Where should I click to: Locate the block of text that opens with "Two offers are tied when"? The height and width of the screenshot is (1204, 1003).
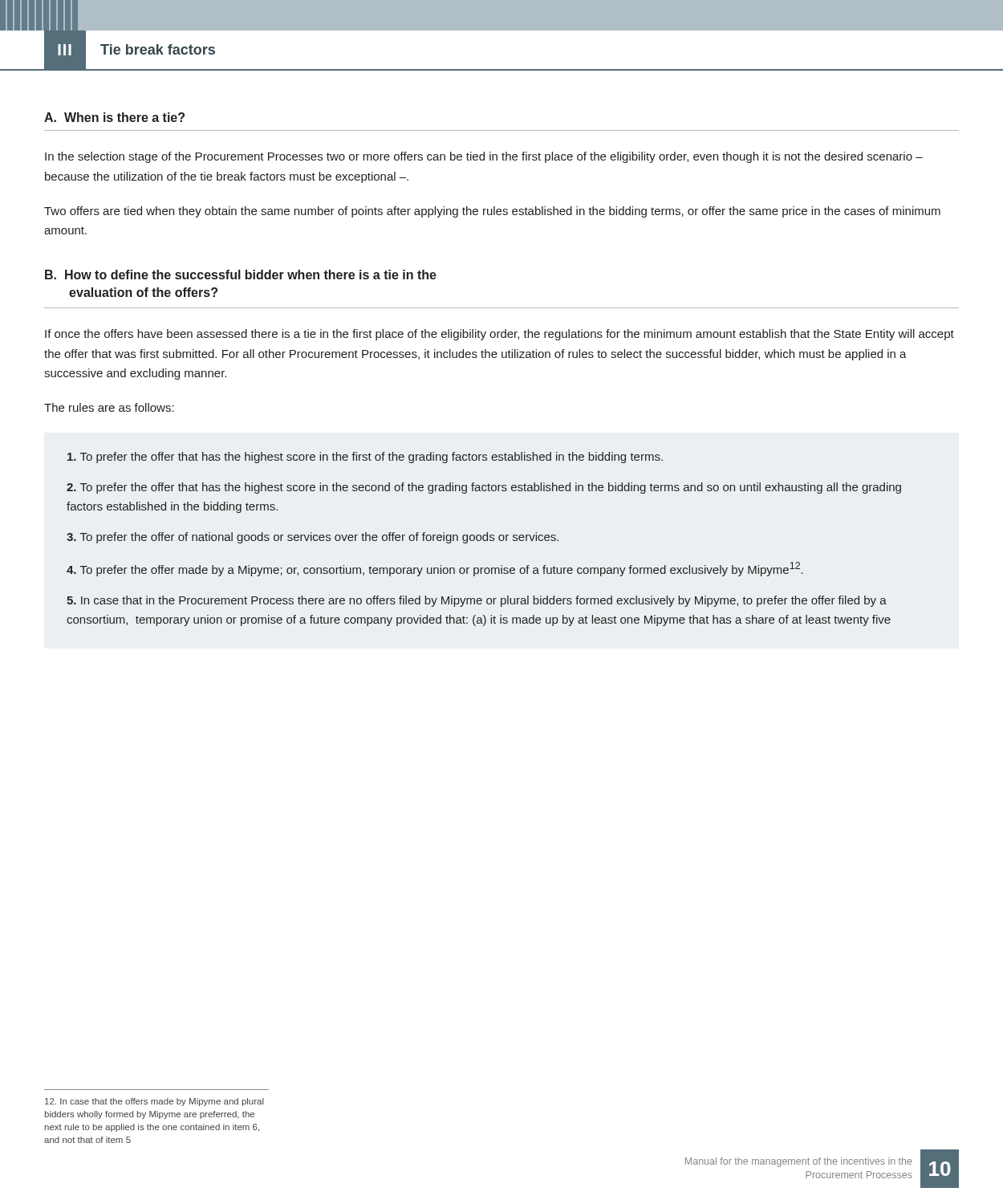(x=492, y=220)
